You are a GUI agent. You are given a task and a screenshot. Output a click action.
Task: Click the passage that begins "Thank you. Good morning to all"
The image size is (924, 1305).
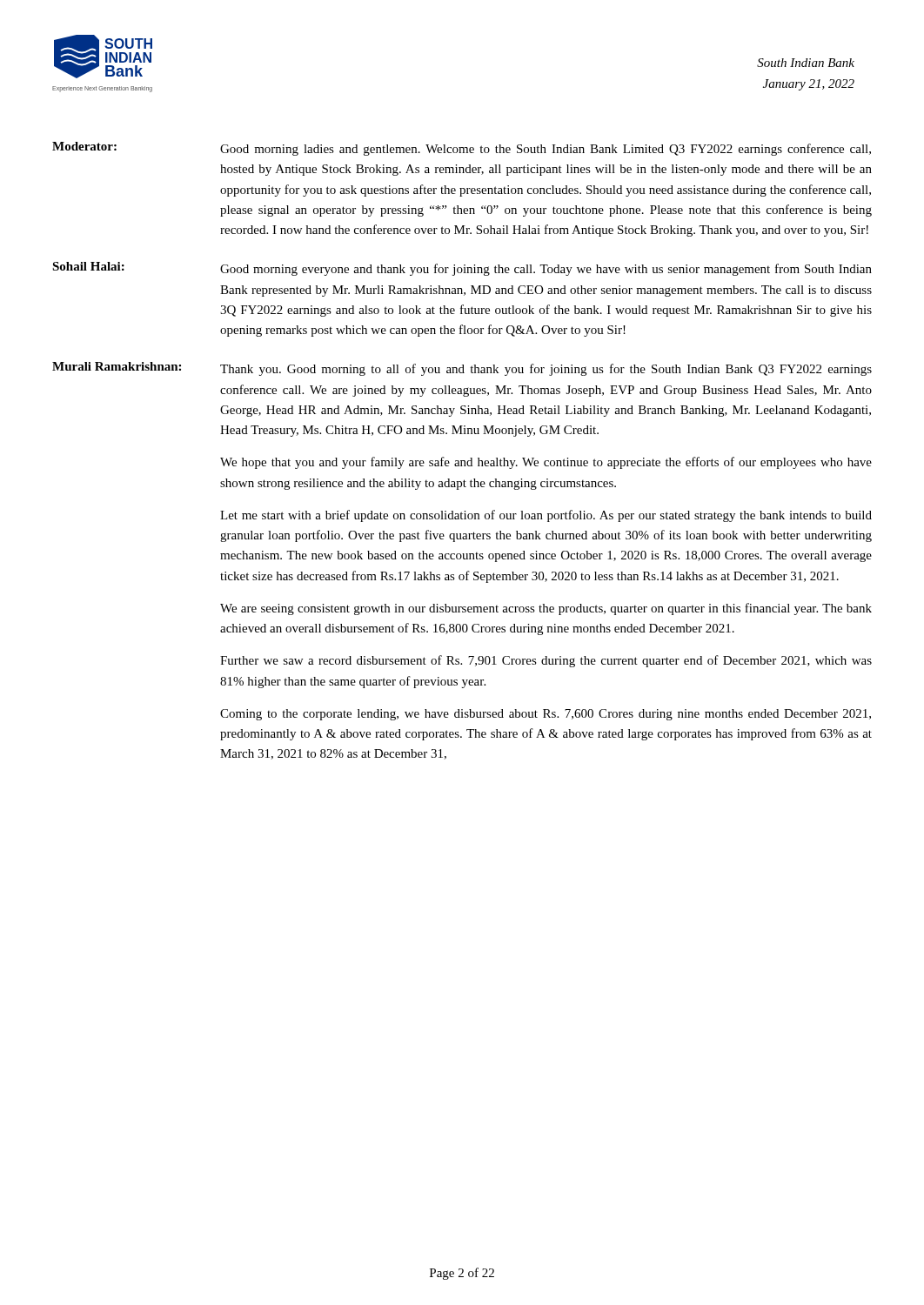546,562
